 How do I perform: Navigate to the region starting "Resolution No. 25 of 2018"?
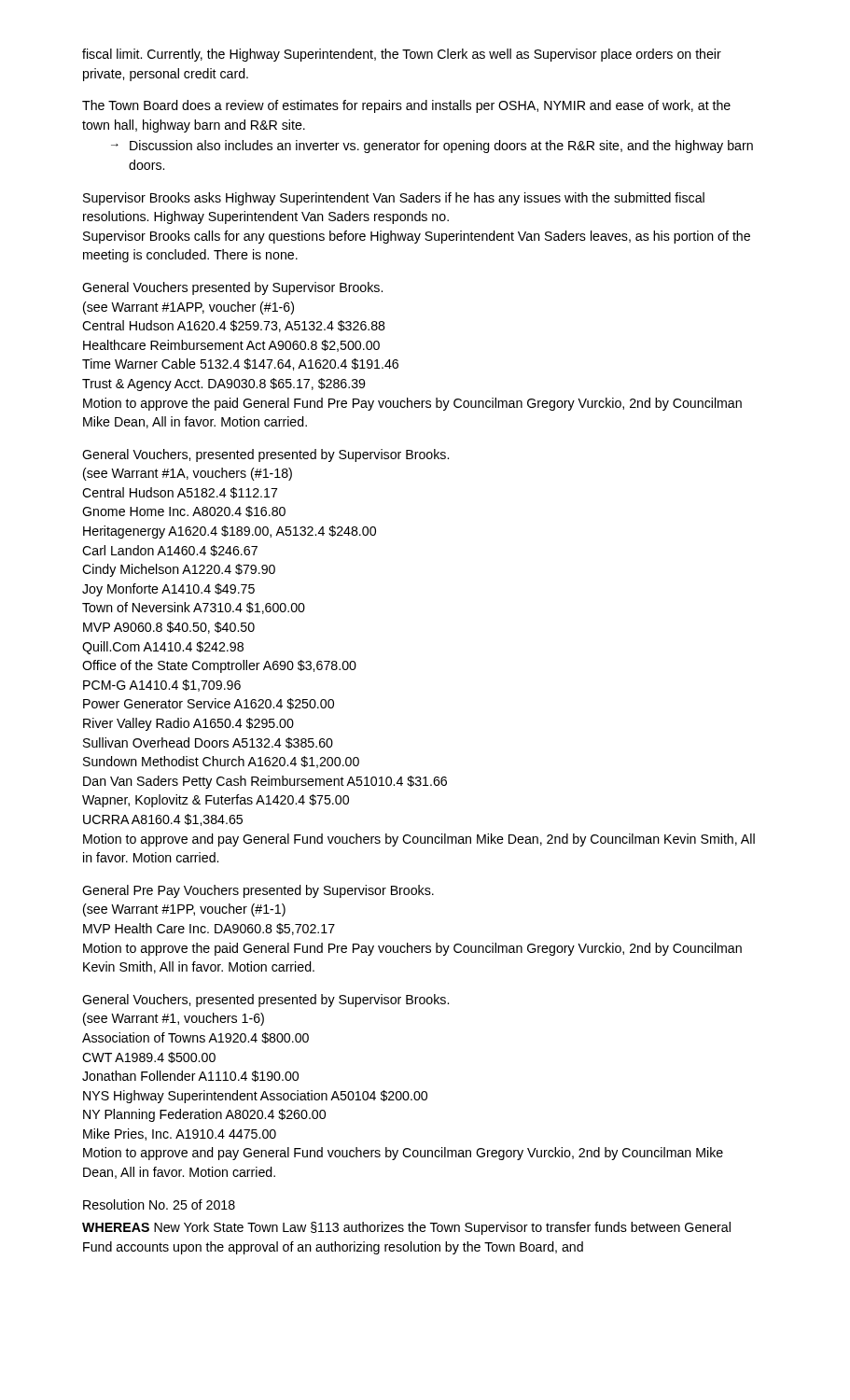coord(159,1205)
